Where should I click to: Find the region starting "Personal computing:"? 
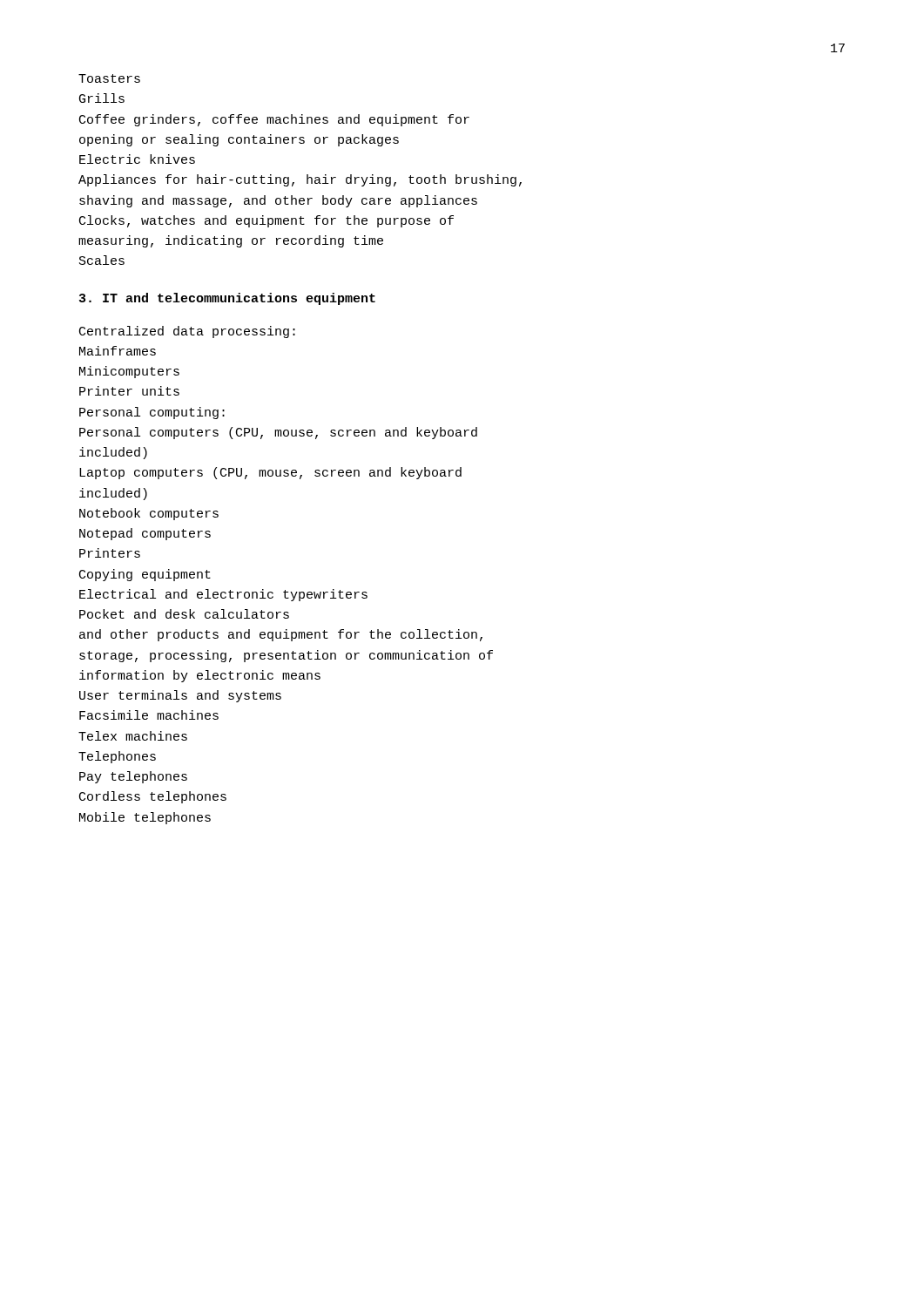153,413
